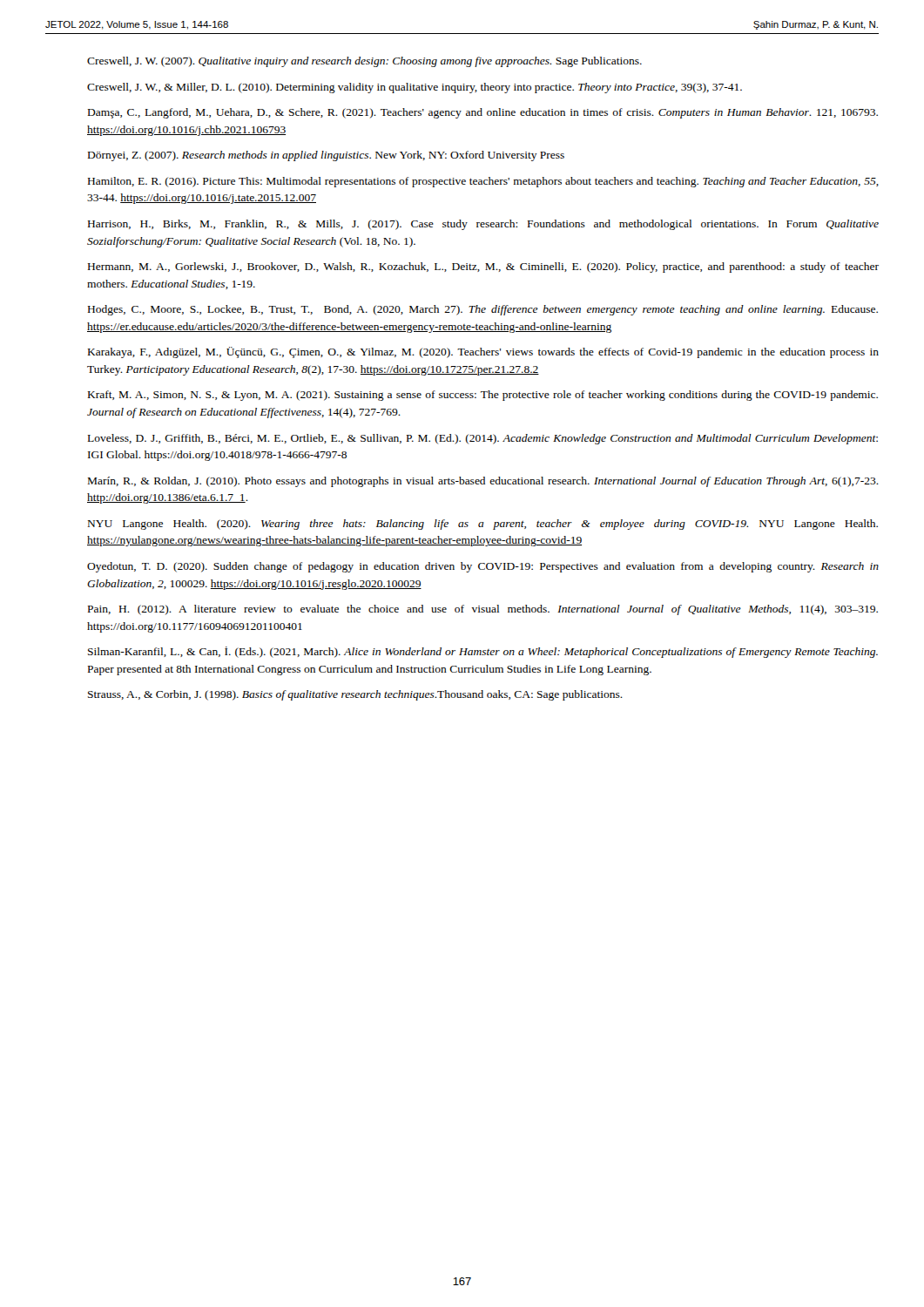Select the block starting "Hamilton, E. R."

(x=462, y=189)
